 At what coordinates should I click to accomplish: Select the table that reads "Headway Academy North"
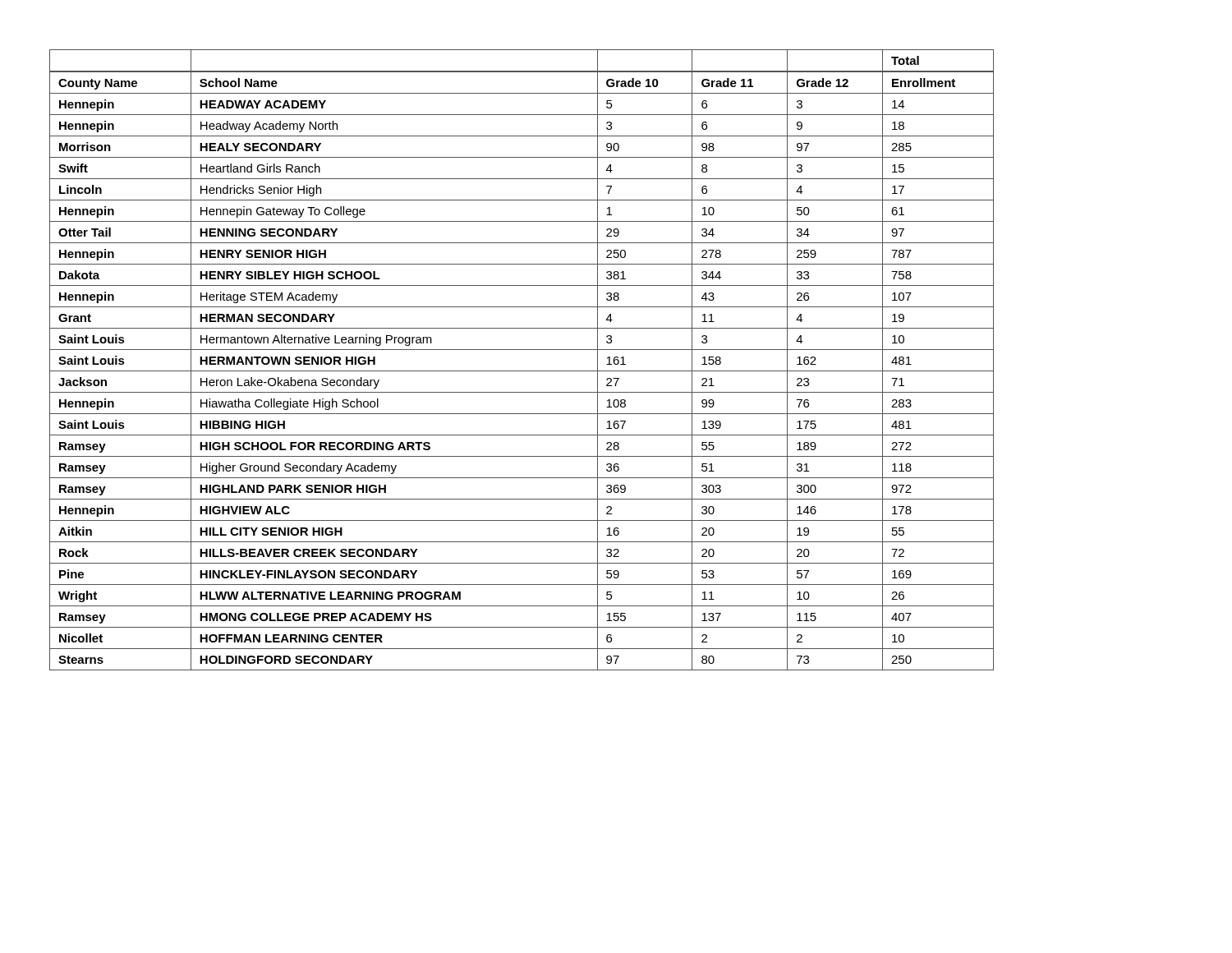point(616,360)
